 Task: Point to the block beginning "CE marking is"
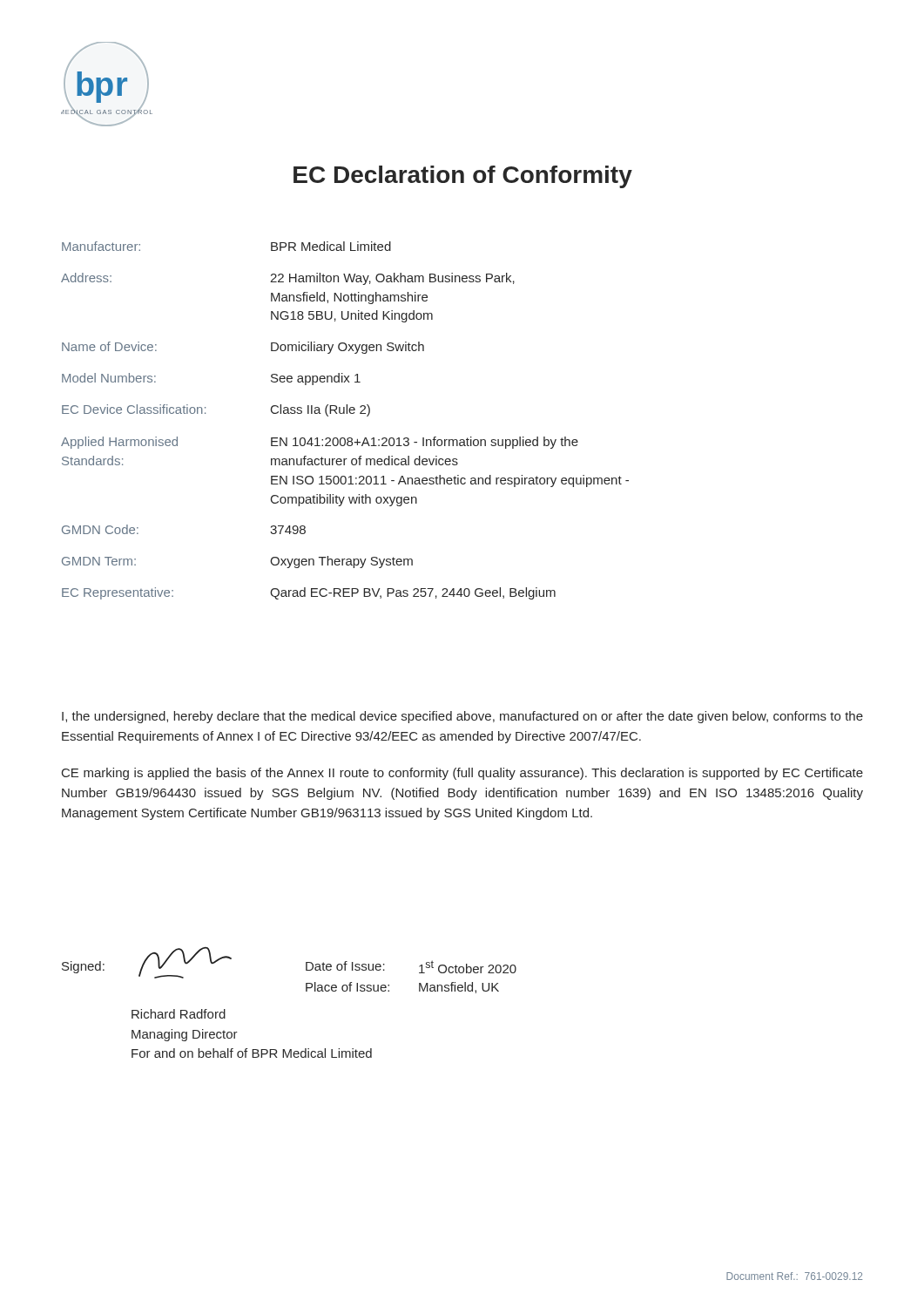(x=462, y=792)
